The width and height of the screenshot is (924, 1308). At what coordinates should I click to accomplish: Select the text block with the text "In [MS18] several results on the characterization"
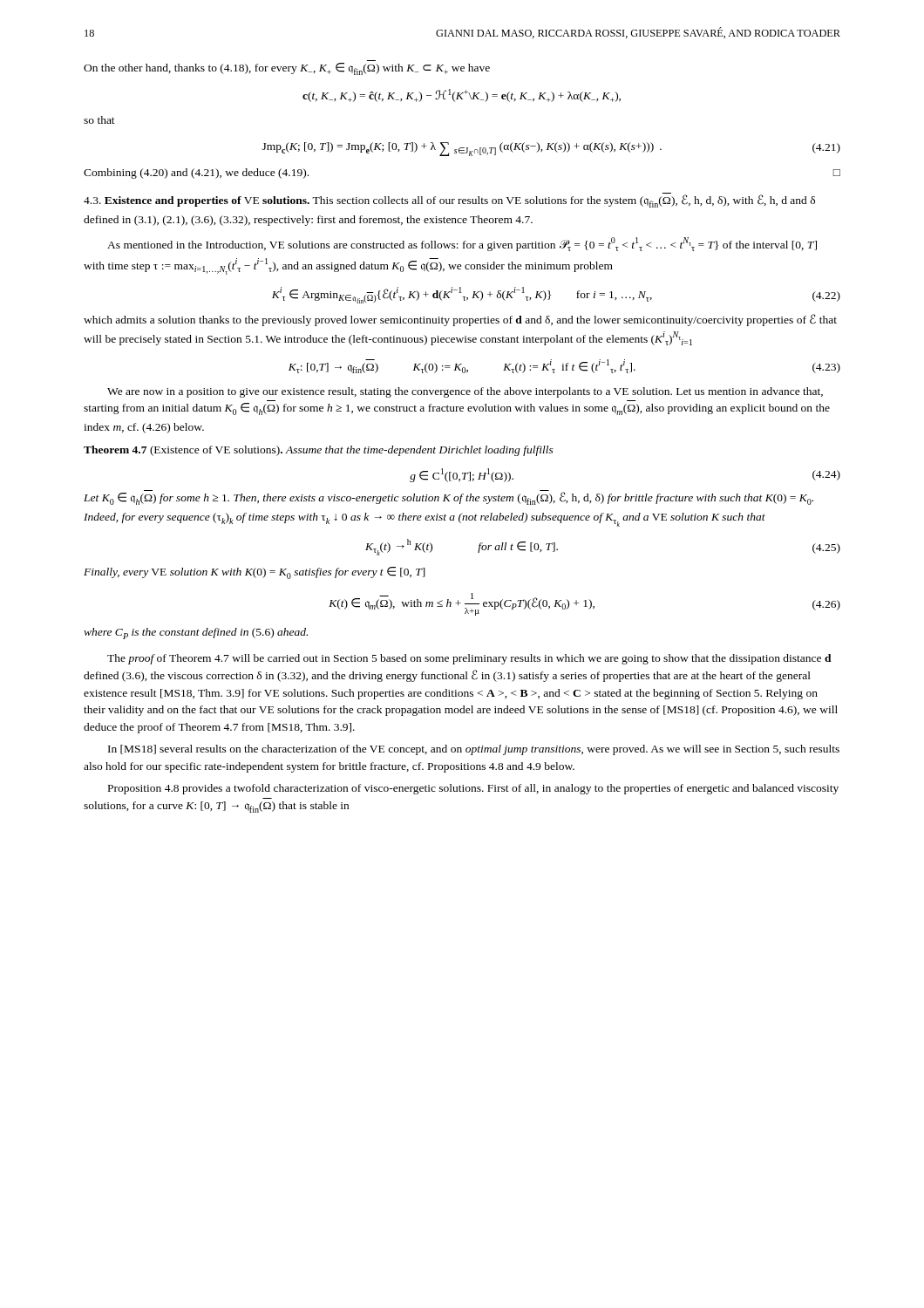point(462,757)
